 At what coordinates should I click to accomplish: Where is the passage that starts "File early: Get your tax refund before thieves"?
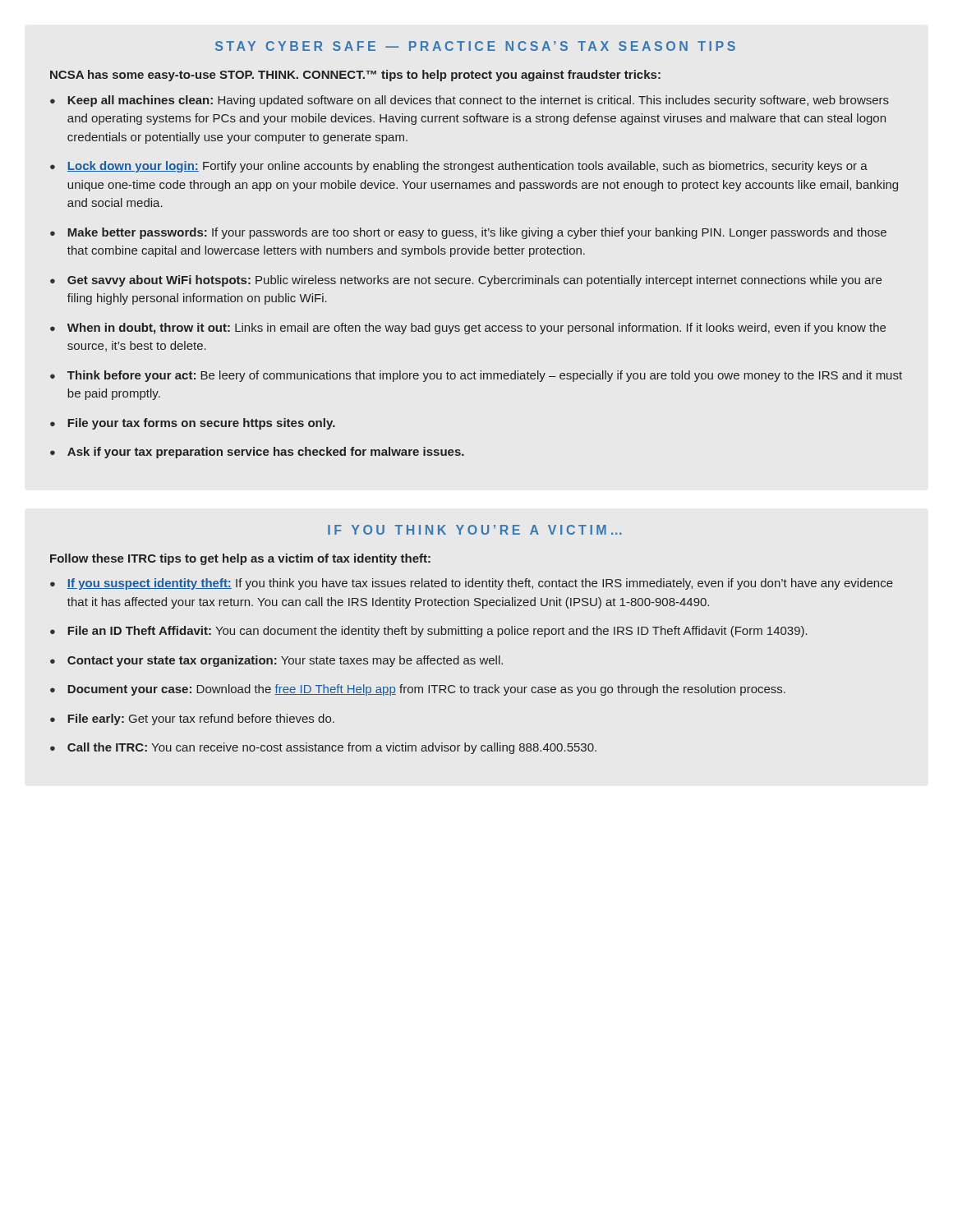[201, 719]
